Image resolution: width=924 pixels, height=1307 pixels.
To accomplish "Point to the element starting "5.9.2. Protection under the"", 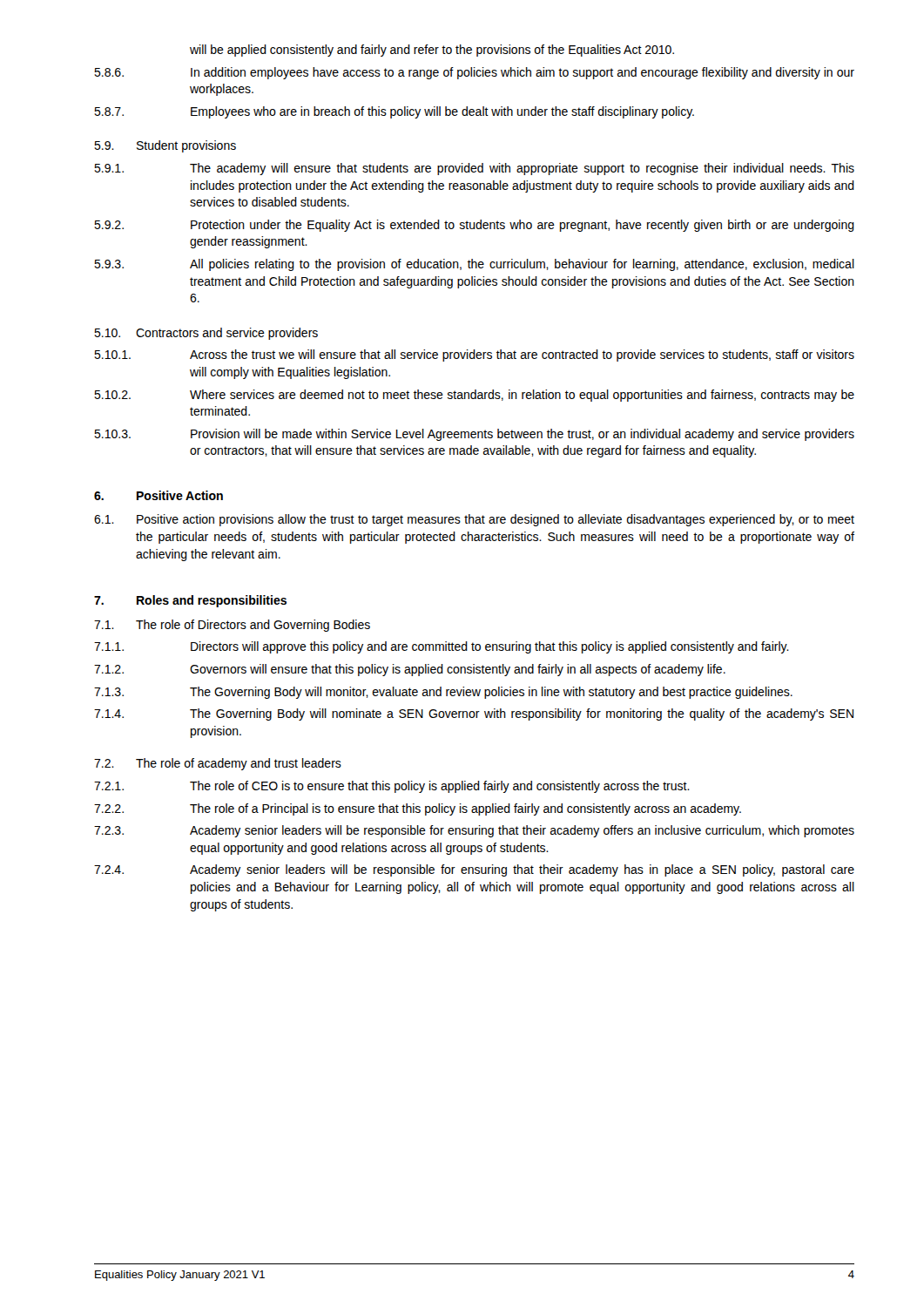I will tap(474, 234).
